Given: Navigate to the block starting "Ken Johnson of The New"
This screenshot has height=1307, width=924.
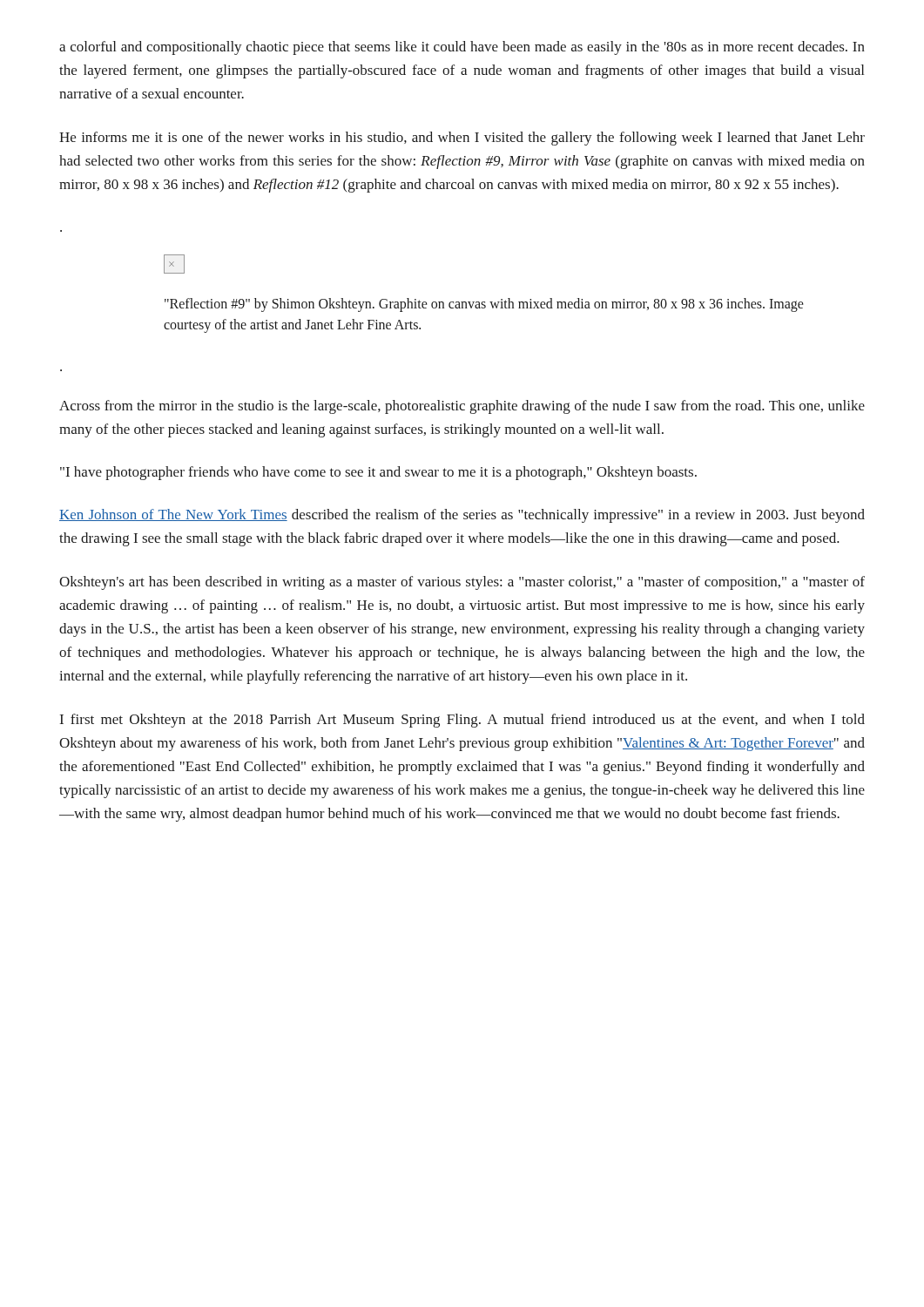Looking at the screenshot, I should tap(462, 527).
